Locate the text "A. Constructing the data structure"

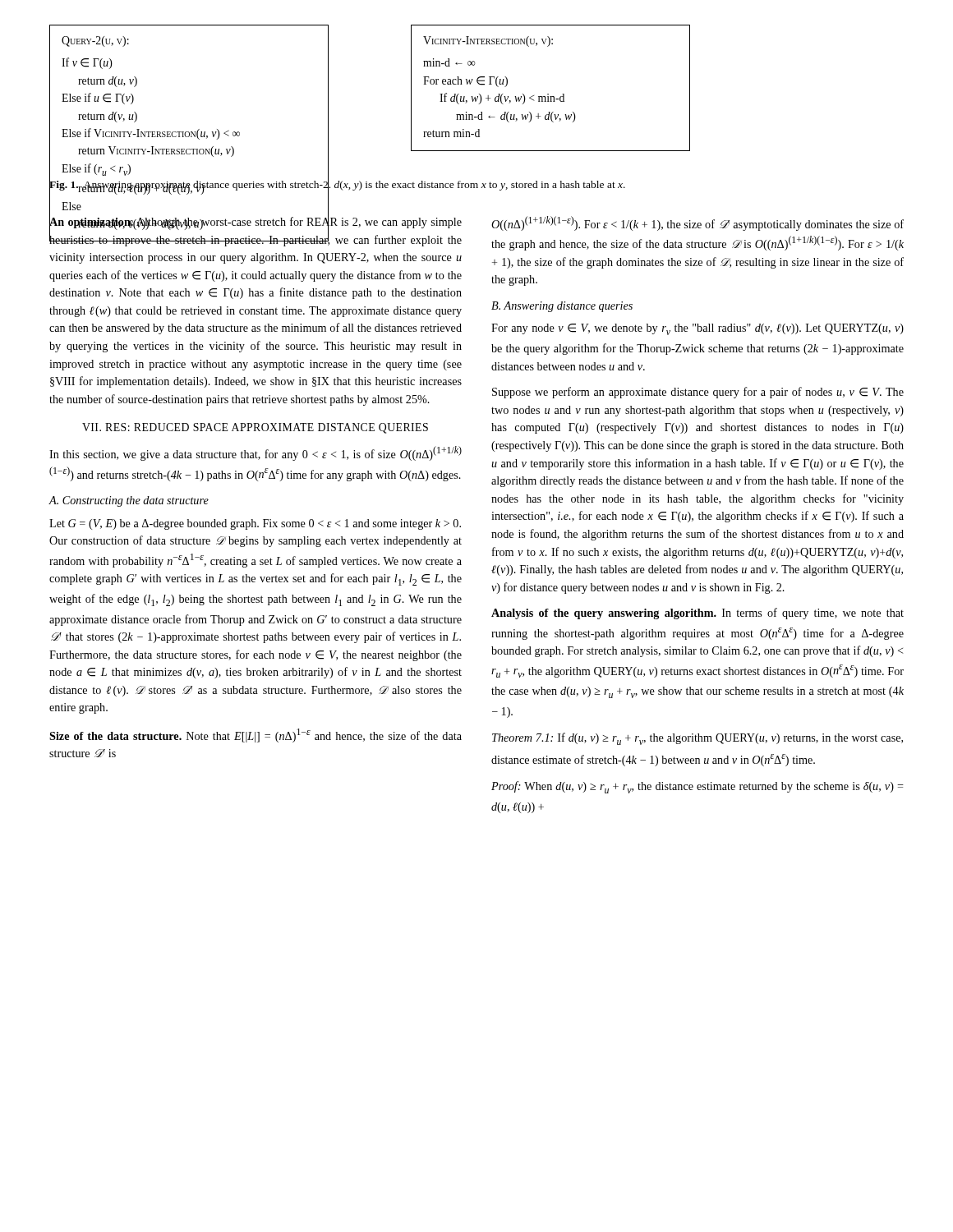pyautogui.click(x=129, y=500)
